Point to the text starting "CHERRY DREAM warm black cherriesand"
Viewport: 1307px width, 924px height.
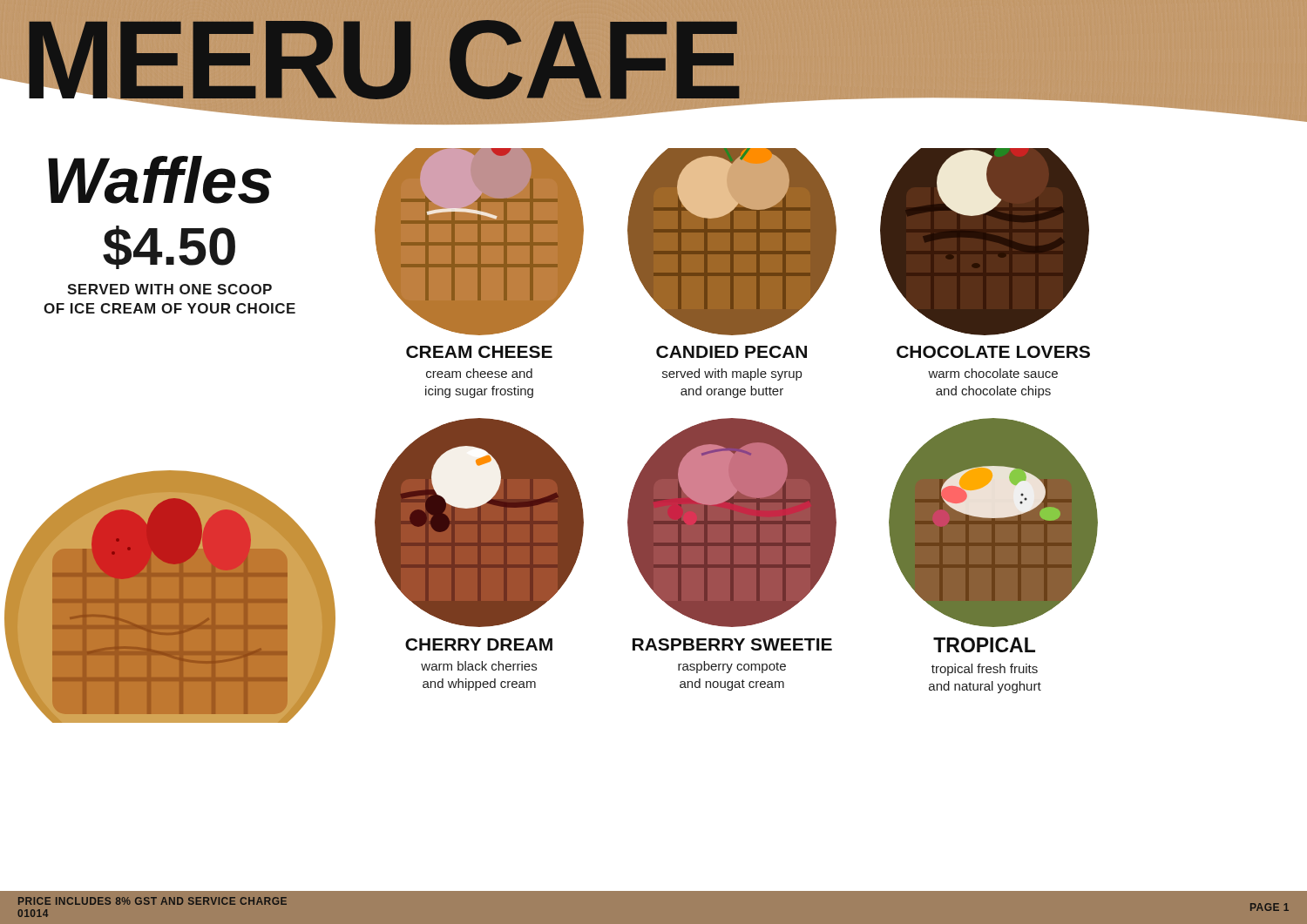point(479,663)
